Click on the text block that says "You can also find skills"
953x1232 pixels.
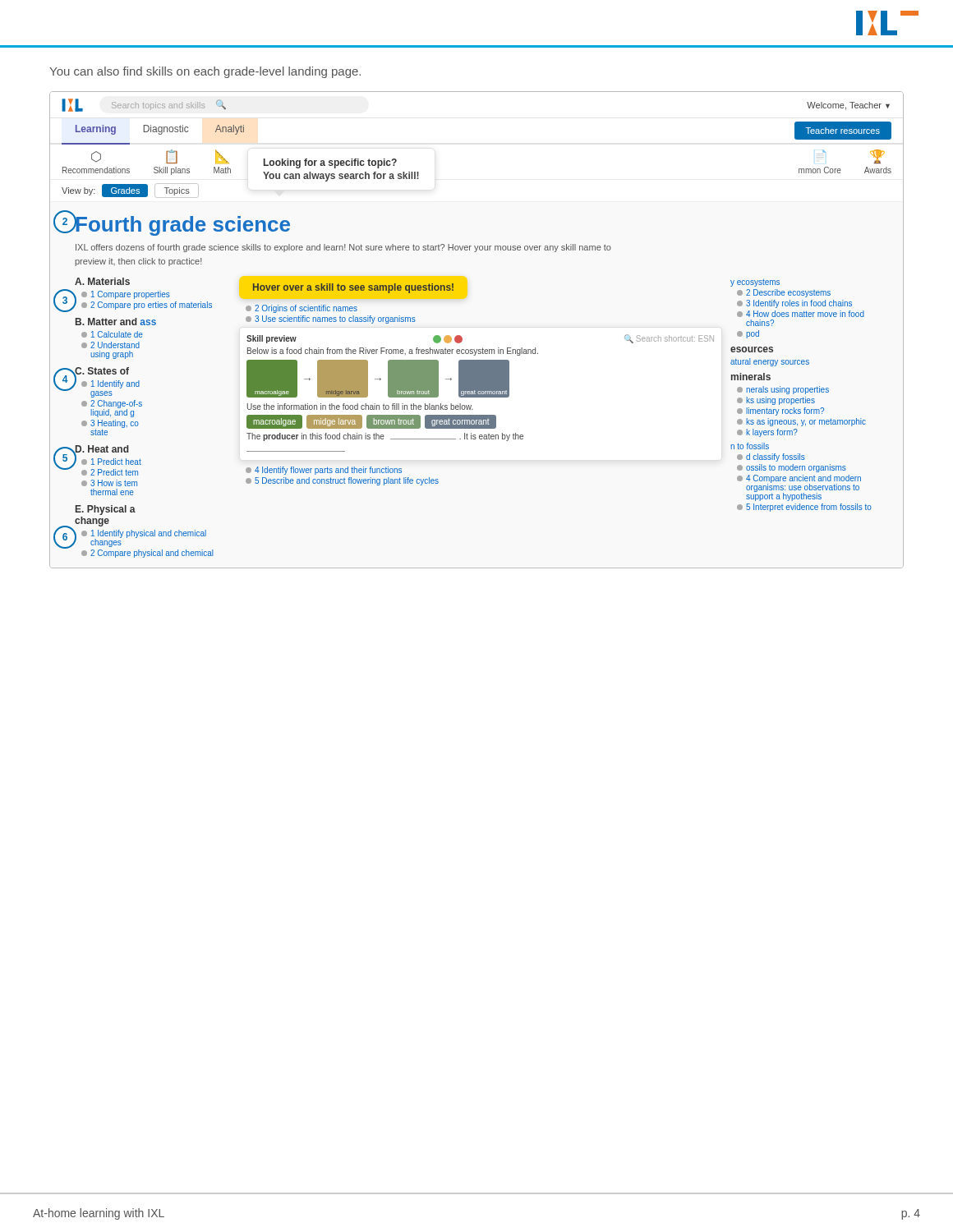pos(206,71)
